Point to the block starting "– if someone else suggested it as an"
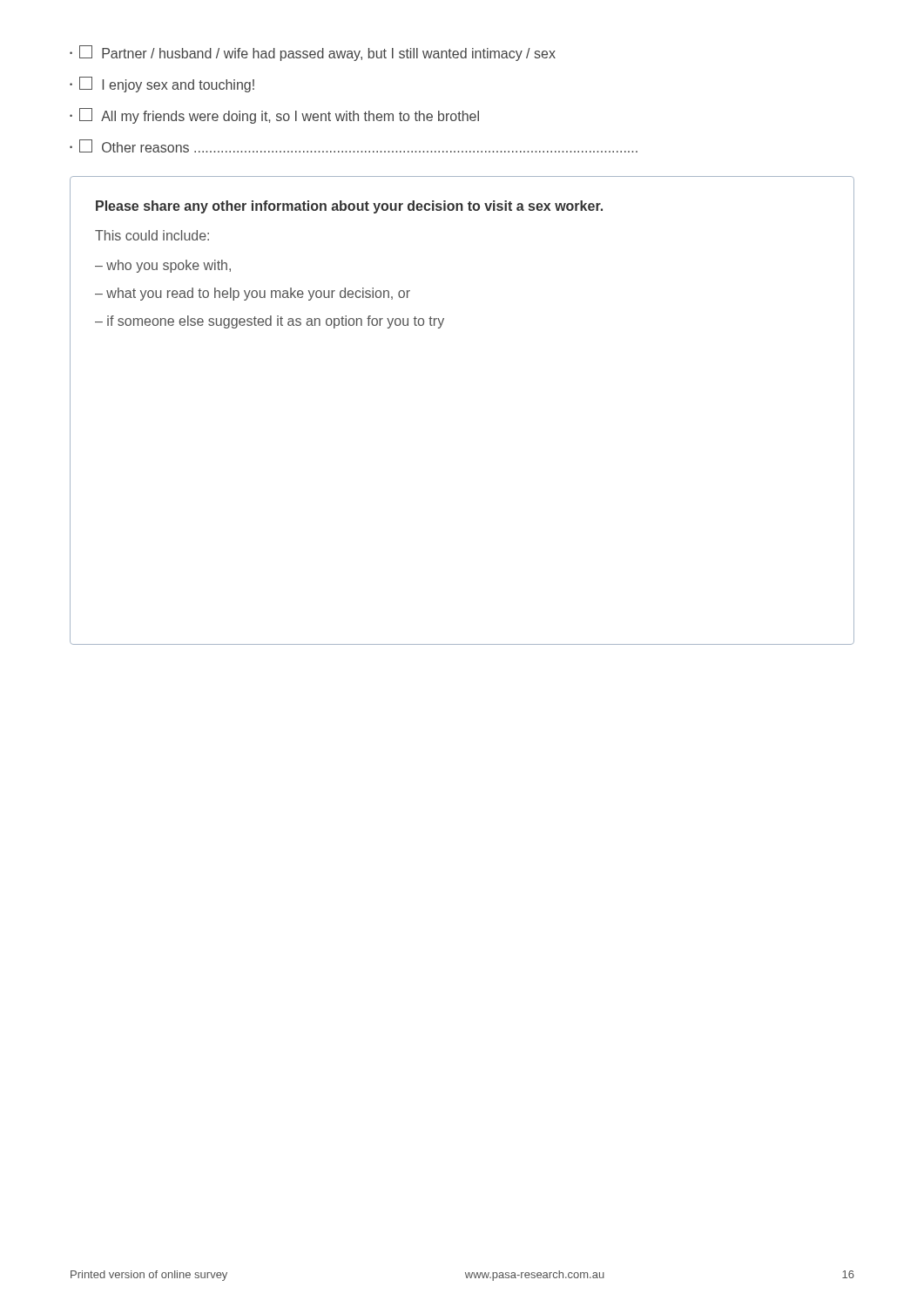Viewport: 924px width, 1307px height. 270,321
